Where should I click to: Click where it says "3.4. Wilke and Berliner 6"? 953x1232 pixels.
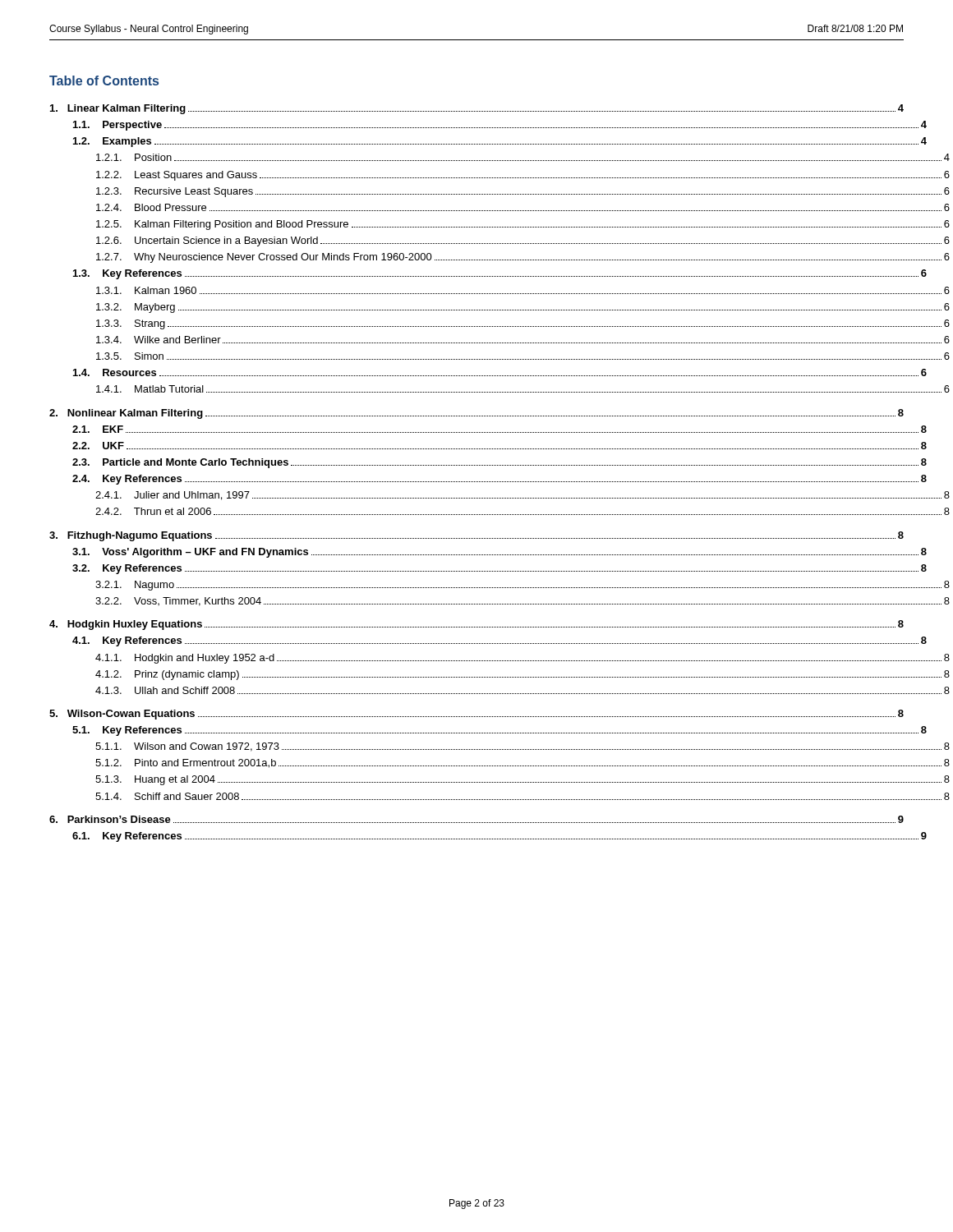523,340
